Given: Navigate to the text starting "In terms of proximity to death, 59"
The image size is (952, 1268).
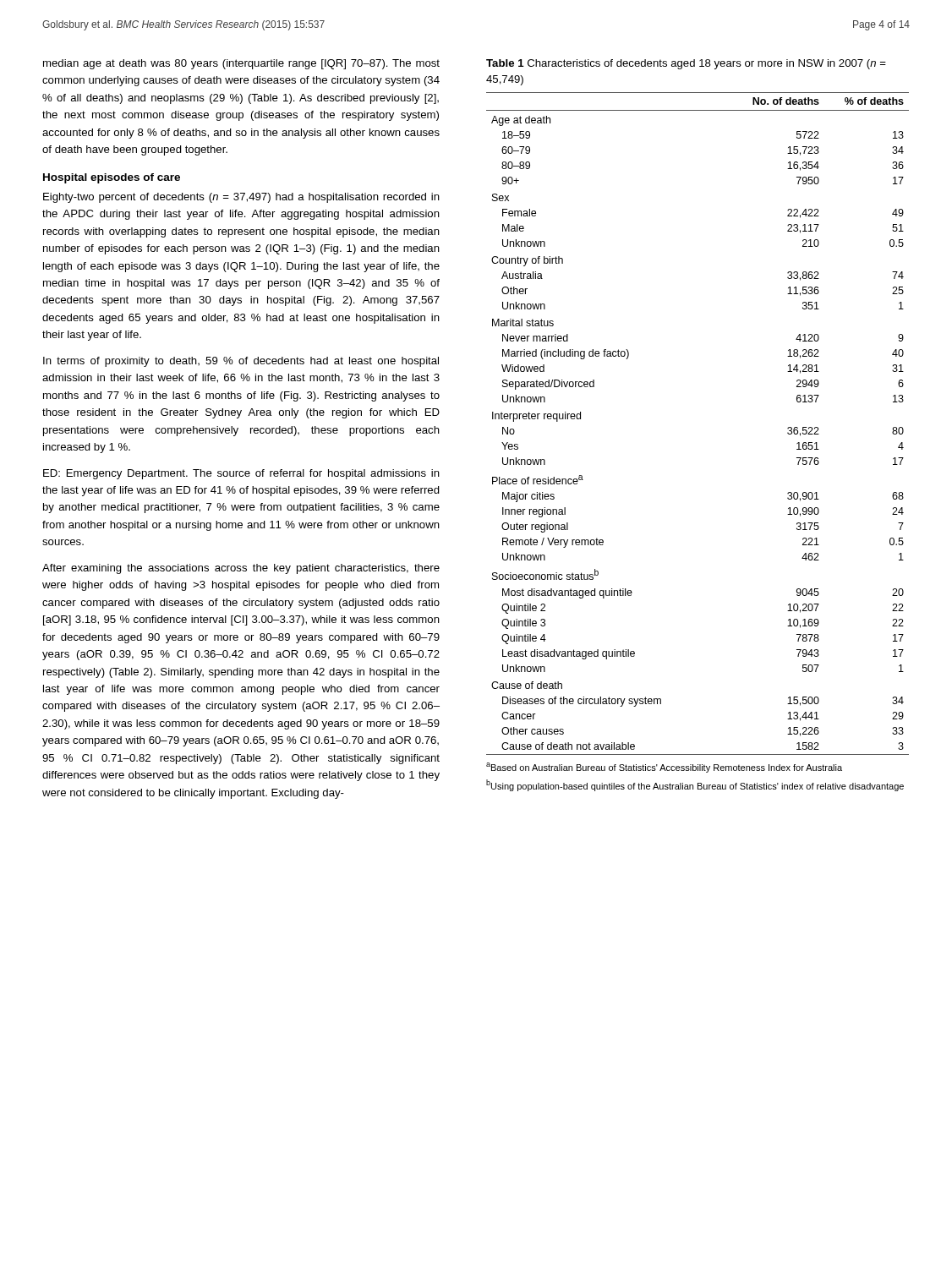Looking at the screenshot, I should tap(241, 404).
